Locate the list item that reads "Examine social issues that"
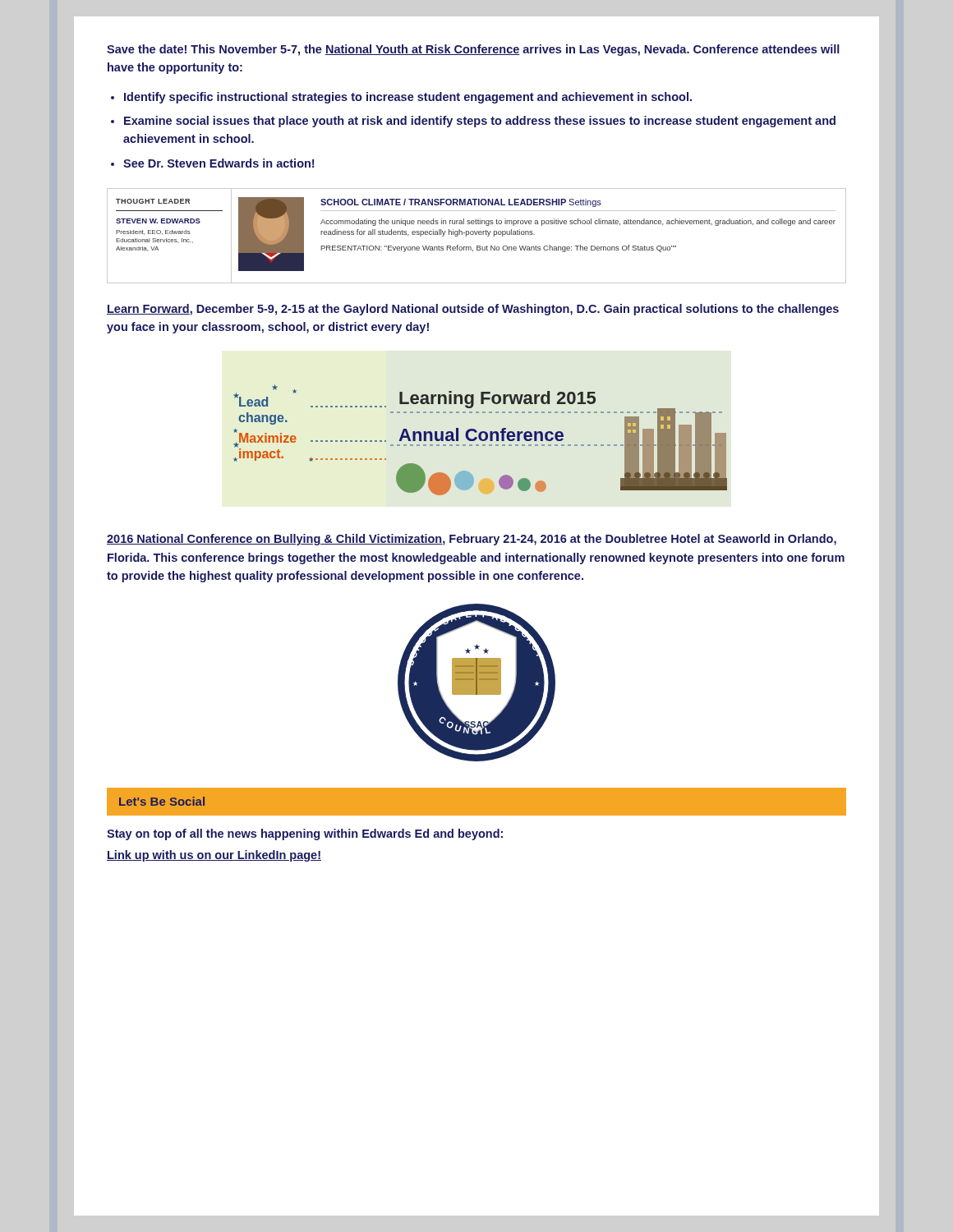Screen dimensions: 1232x953 click(x=480, y=130)
